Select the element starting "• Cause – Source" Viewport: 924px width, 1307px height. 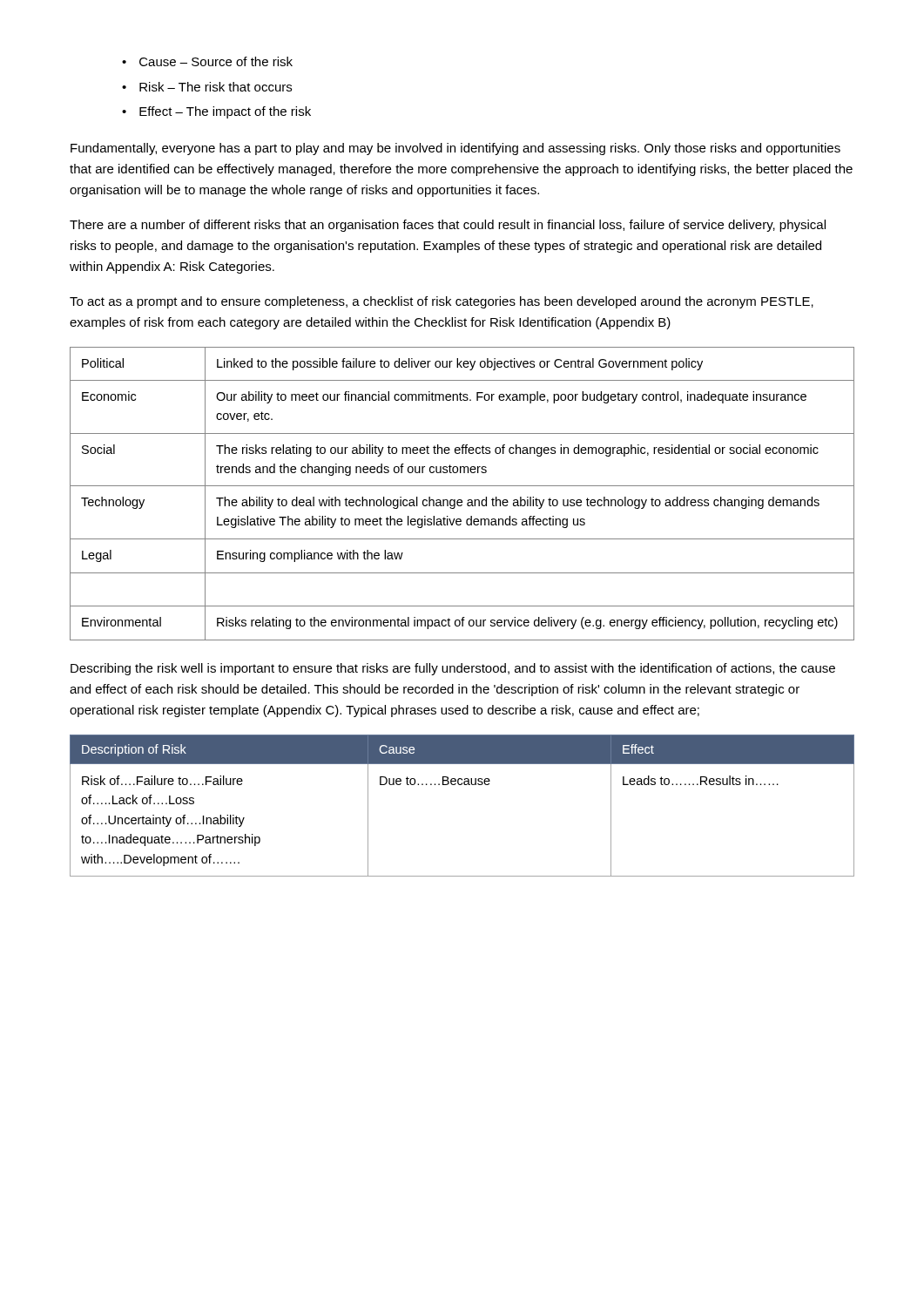(207, 62)
